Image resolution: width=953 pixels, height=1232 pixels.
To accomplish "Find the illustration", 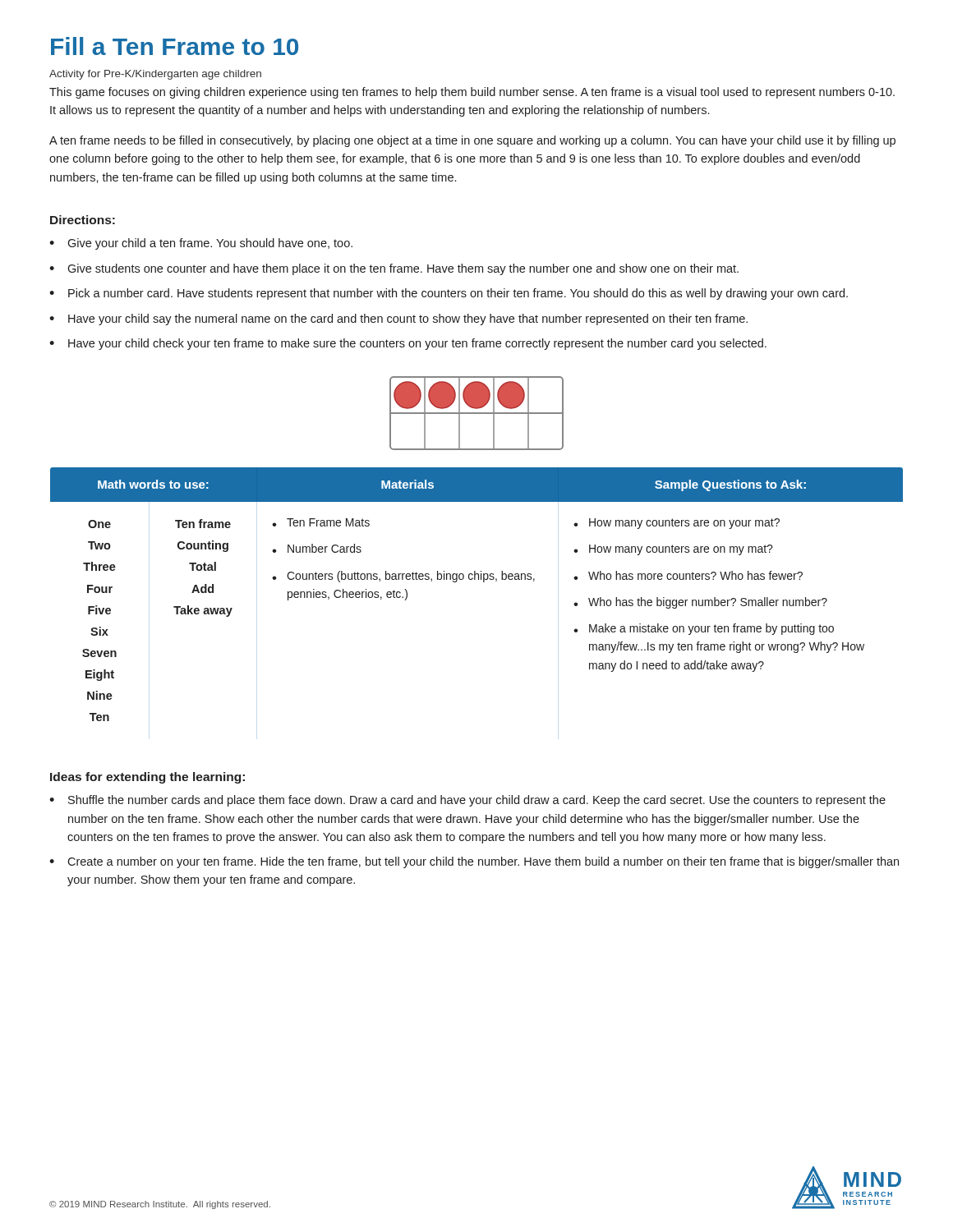I will pos(476,414).
